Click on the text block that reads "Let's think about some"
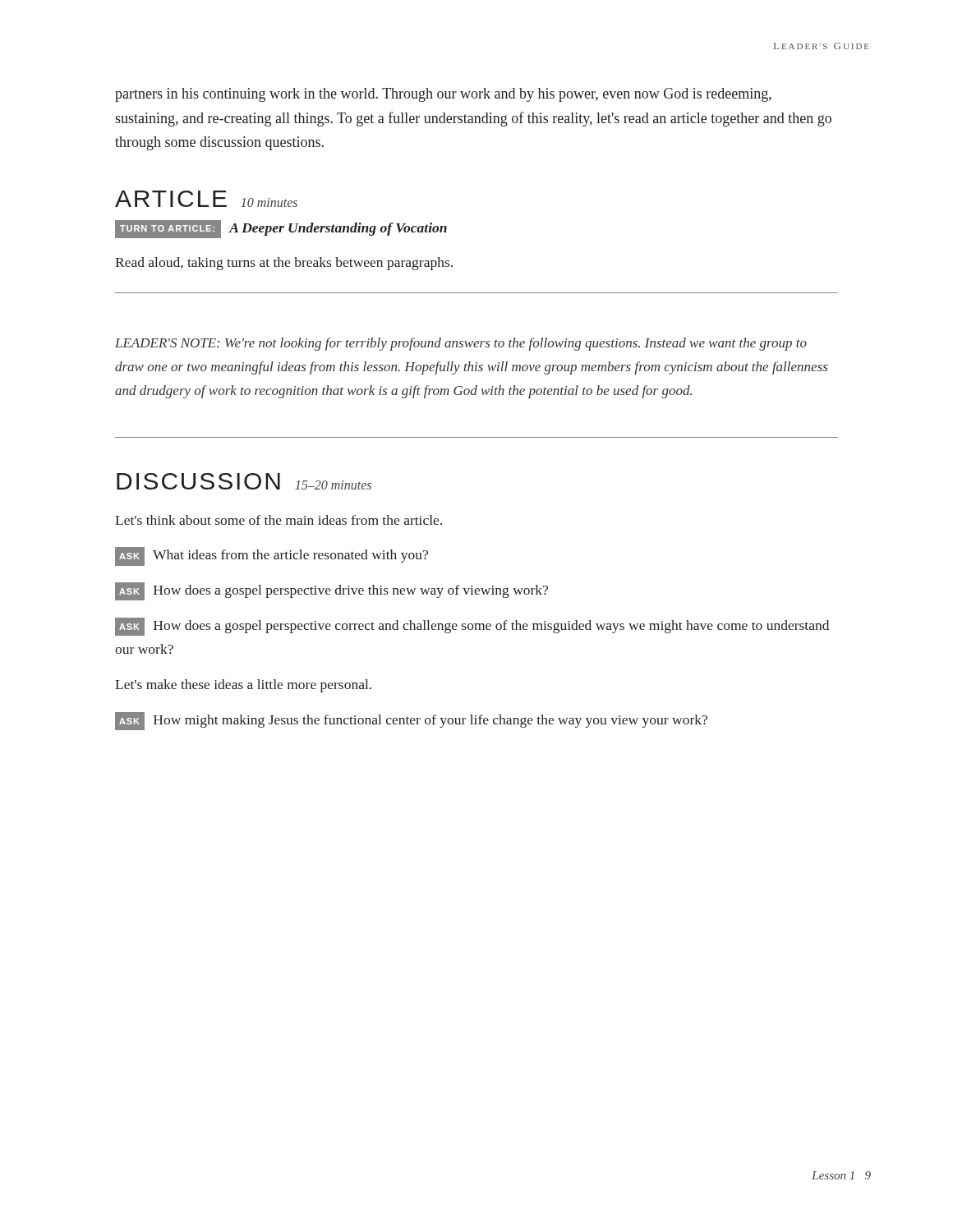953x1232 pixels. coord(279,520)
